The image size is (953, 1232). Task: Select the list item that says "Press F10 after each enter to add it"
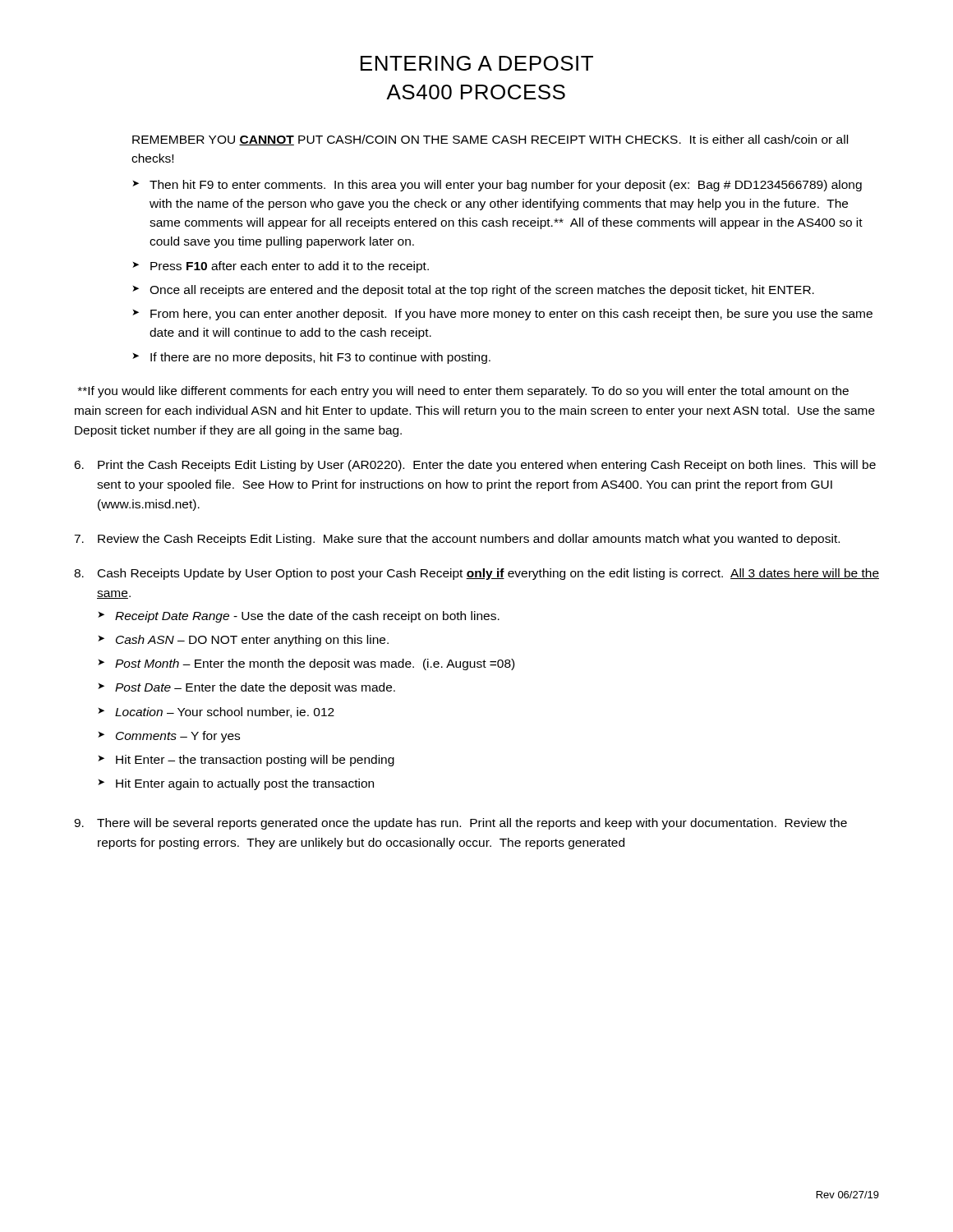281,267
